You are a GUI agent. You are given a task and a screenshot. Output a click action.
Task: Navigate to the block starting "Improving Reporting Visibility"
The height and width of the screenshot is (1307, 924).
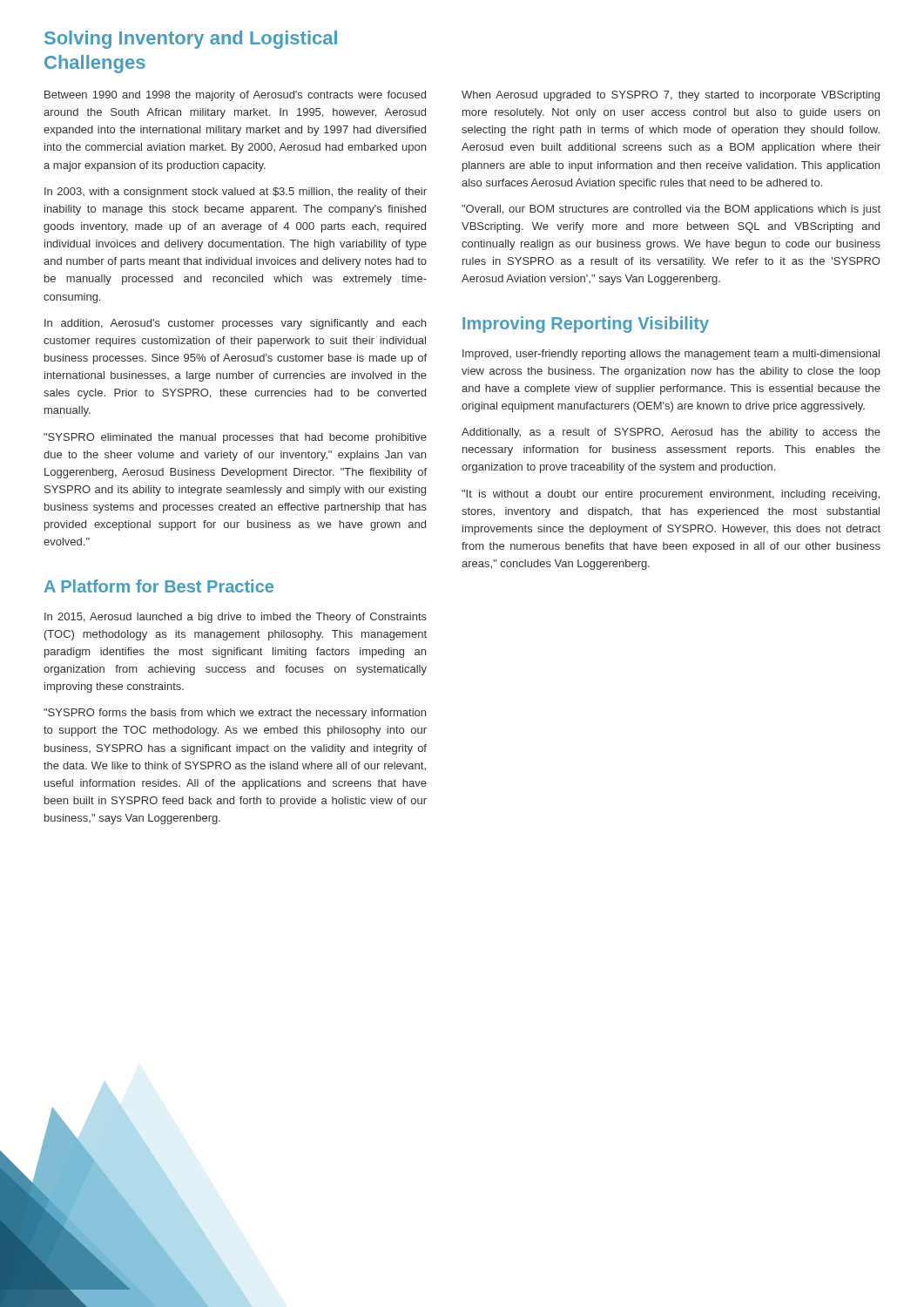pos(671,323)
